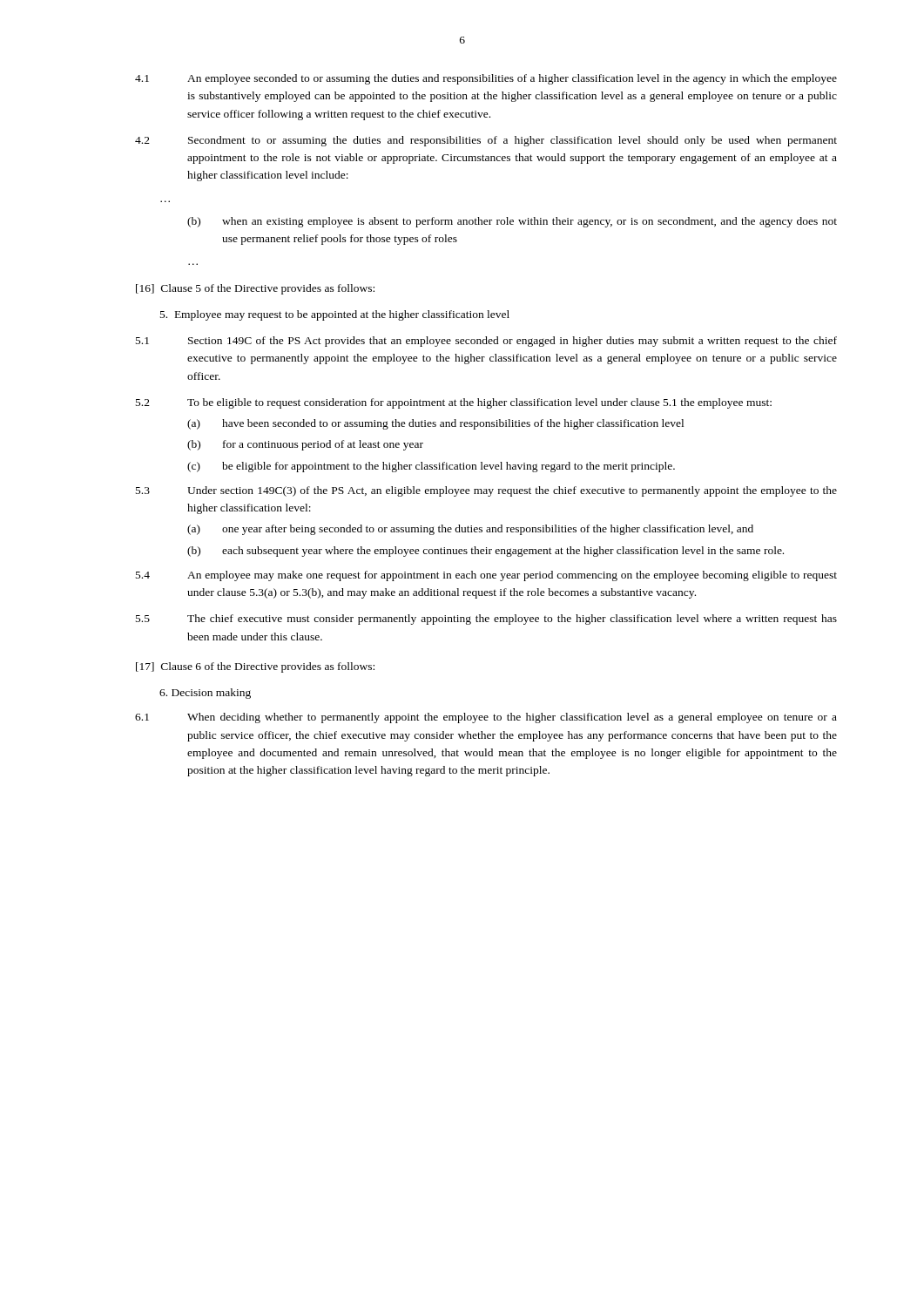The width and height of the screenshot is (924, 1307).
Task: Where is the passage that starts "4.2 Secondment to or assuming the duties and"?
Action: tap(486, 158)
